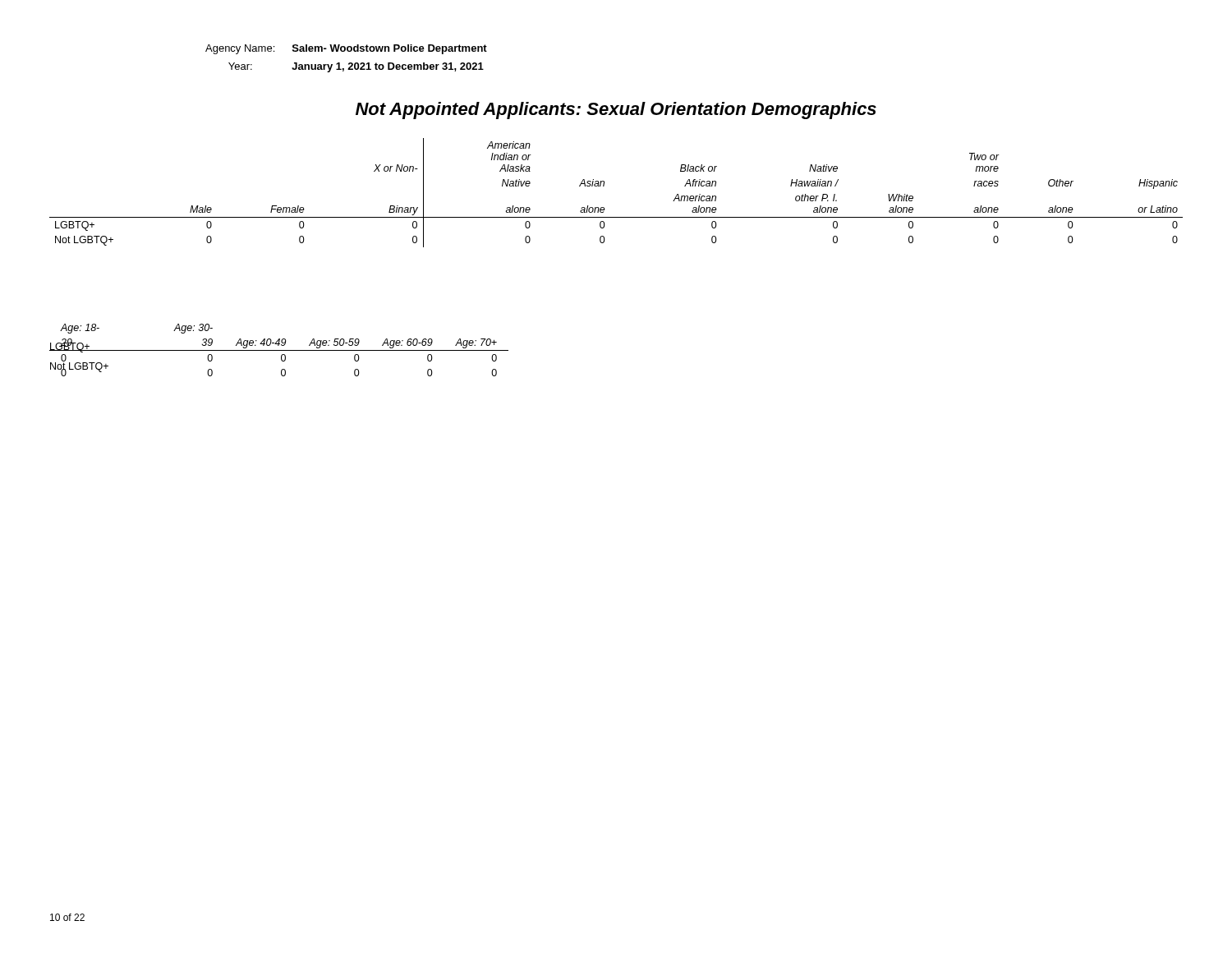Find the text block starting "Not Appointed Applicants: Sexual Orientation Demographics"

616,109
